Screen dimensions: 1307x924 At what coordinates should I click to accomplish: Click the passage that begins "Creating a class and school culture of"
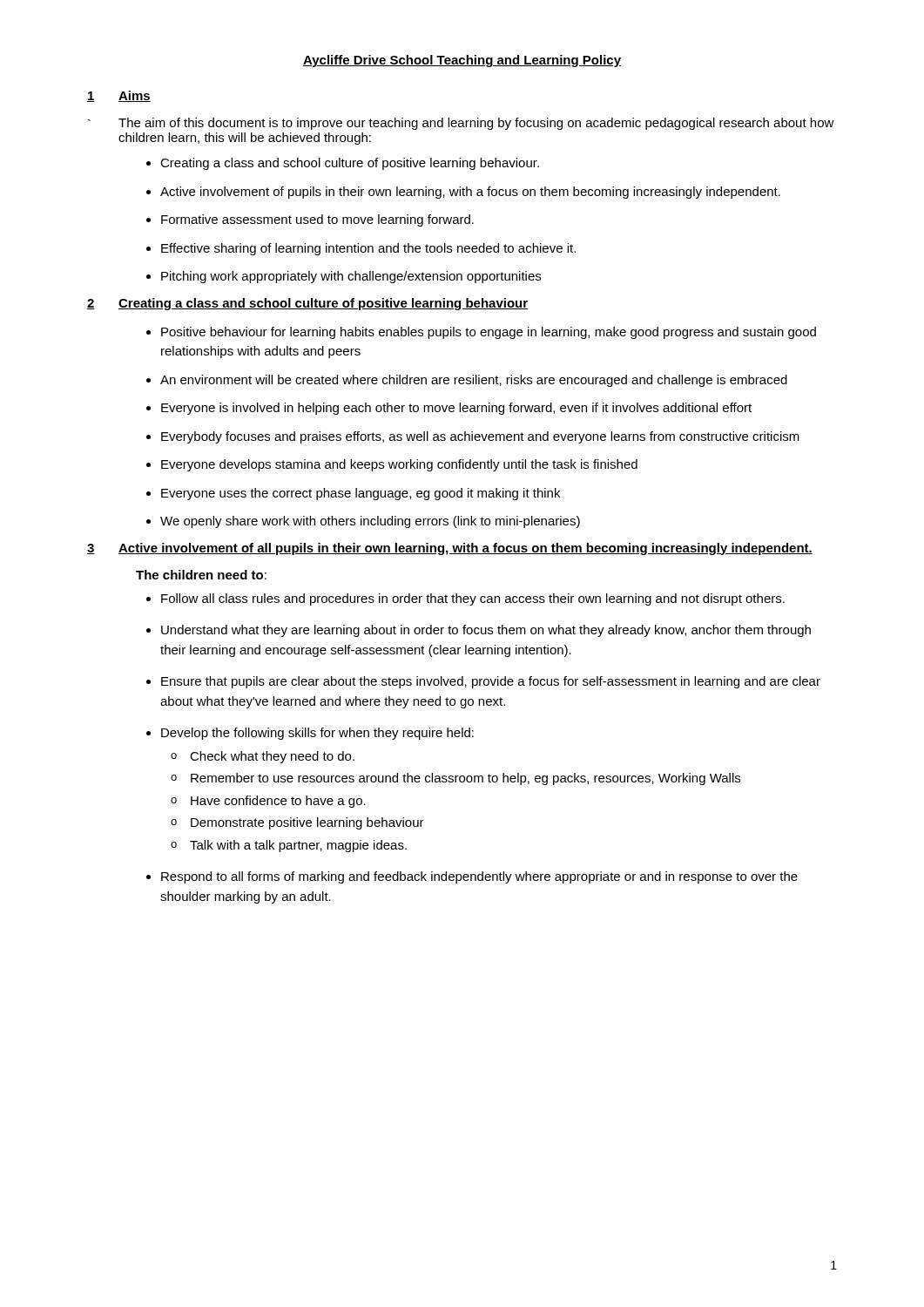350,163
